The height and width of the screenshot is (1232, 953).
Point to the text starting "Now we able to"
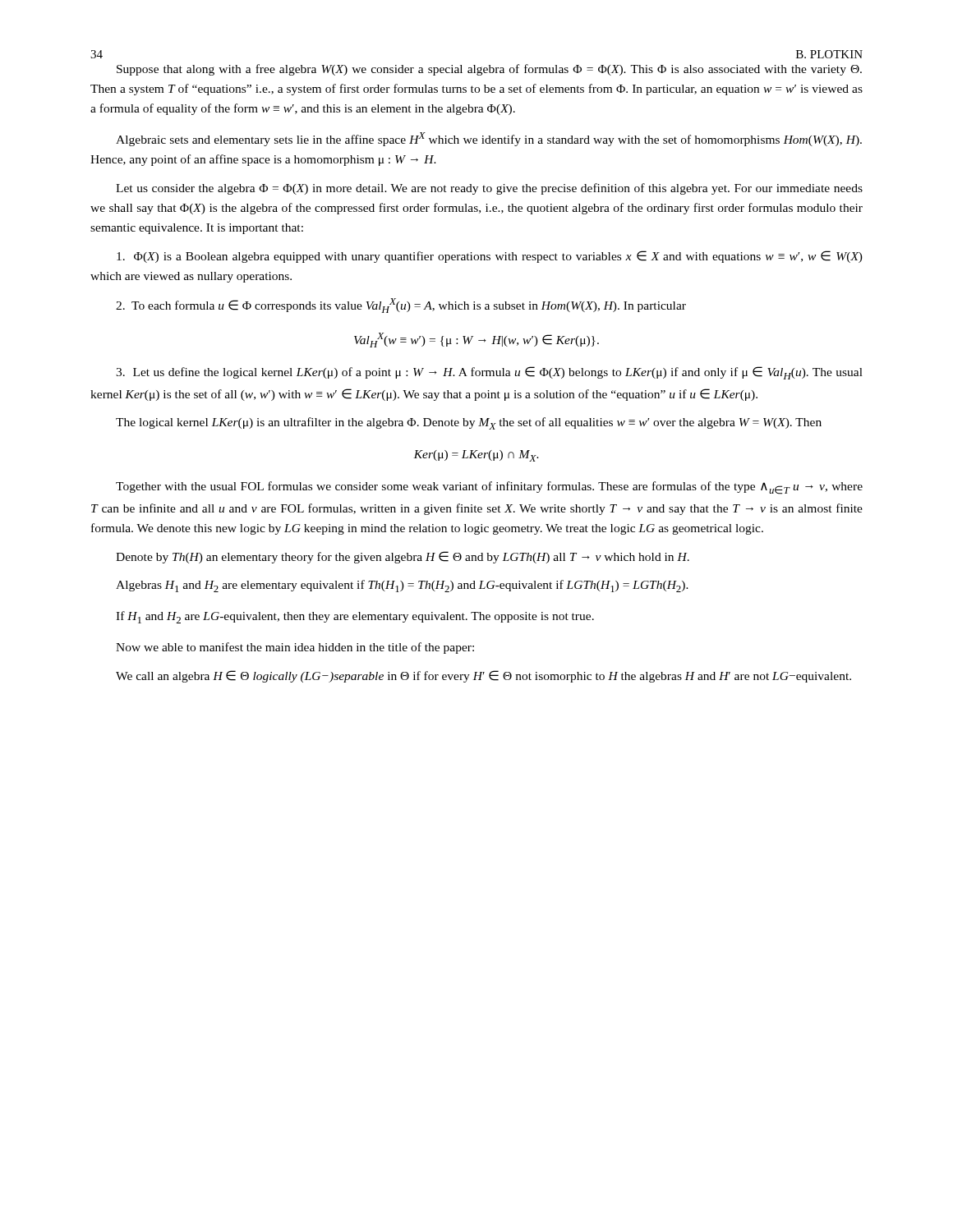476,647
